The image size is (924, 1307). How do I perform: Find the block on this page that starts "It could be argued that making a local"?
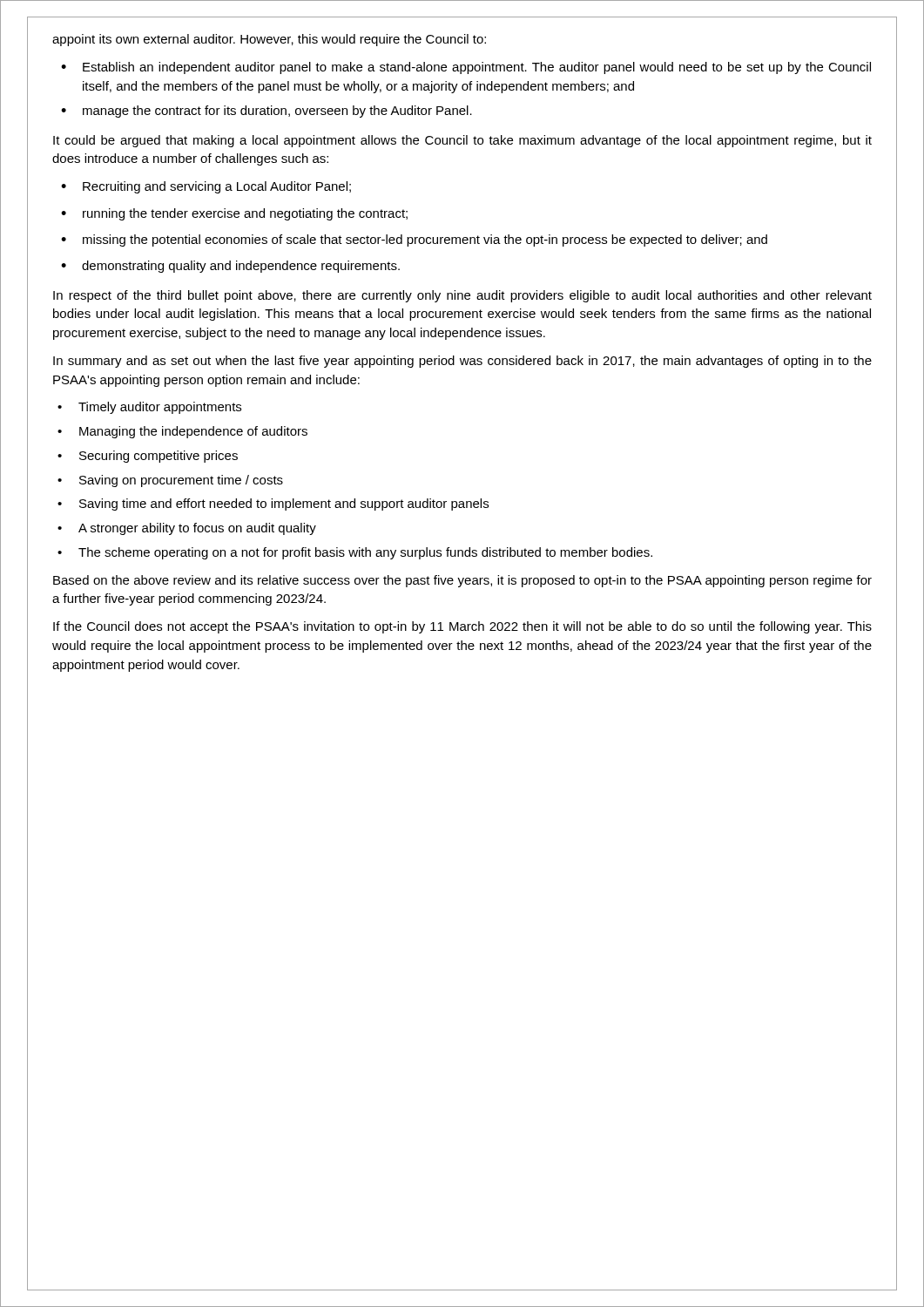click(462, 149)
